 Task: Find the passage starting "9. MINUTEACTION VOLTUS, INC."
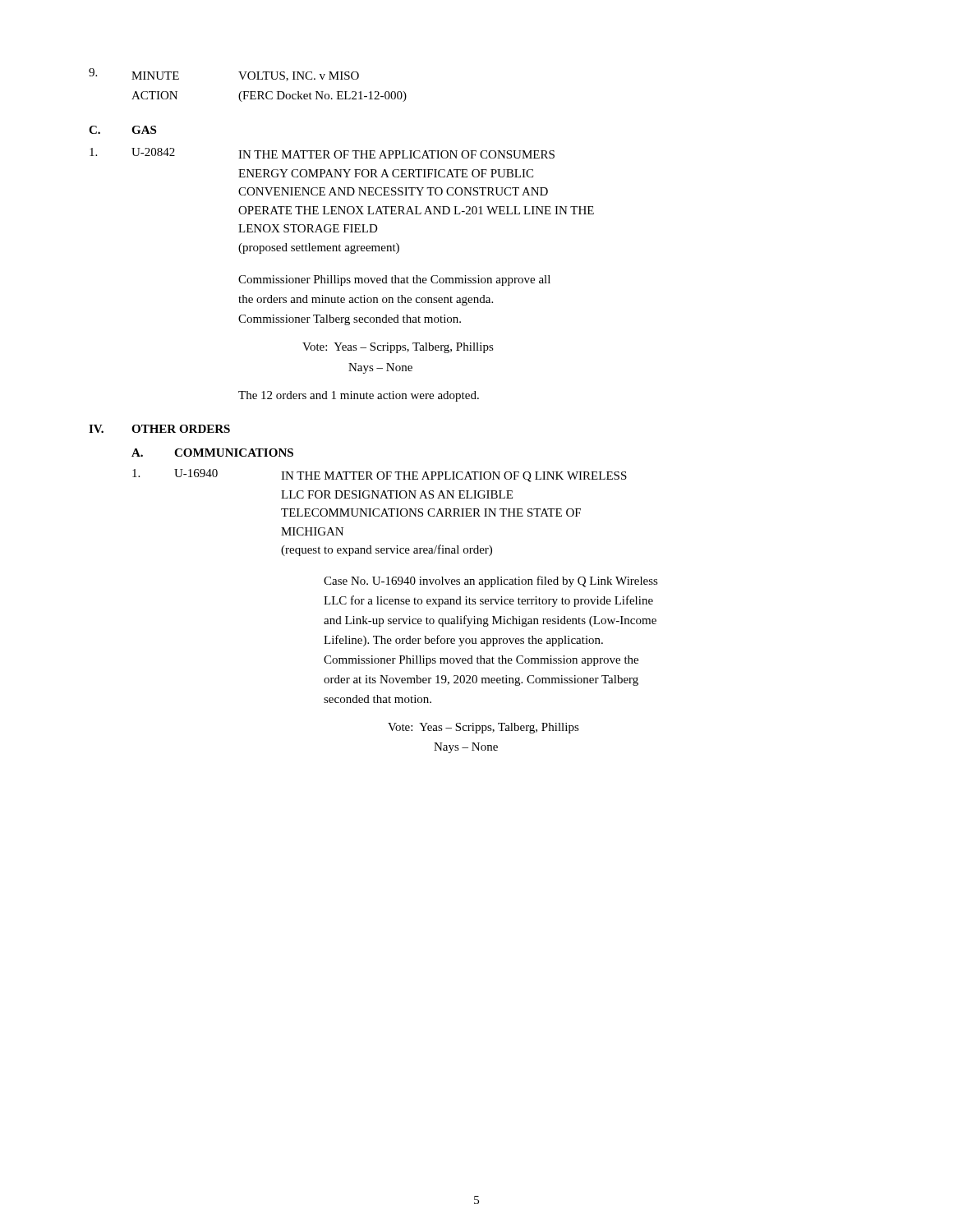pyautogui.click(x=158, y=74)
